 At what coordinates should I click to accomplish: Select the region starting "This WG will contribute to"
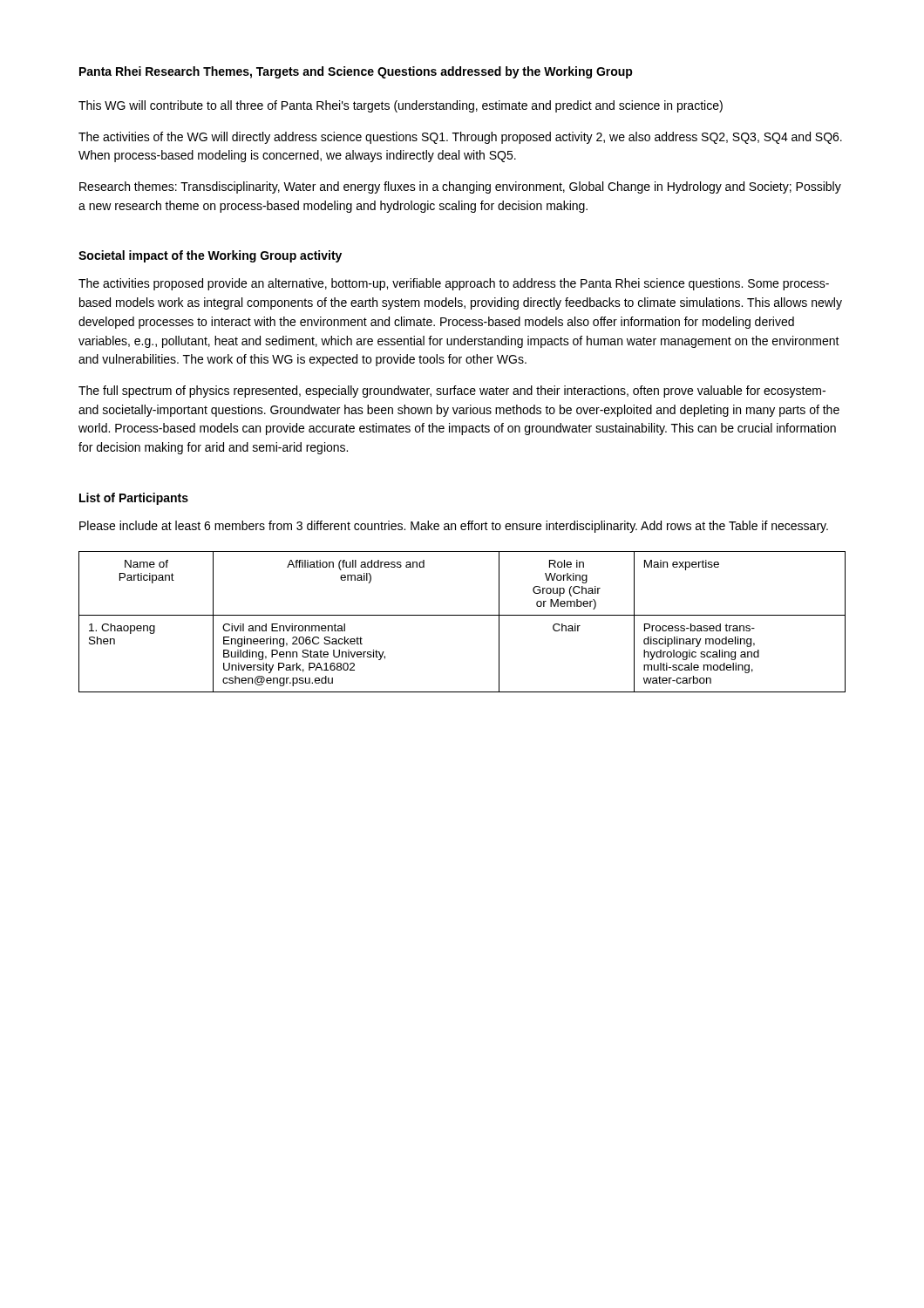coord(401,105)
